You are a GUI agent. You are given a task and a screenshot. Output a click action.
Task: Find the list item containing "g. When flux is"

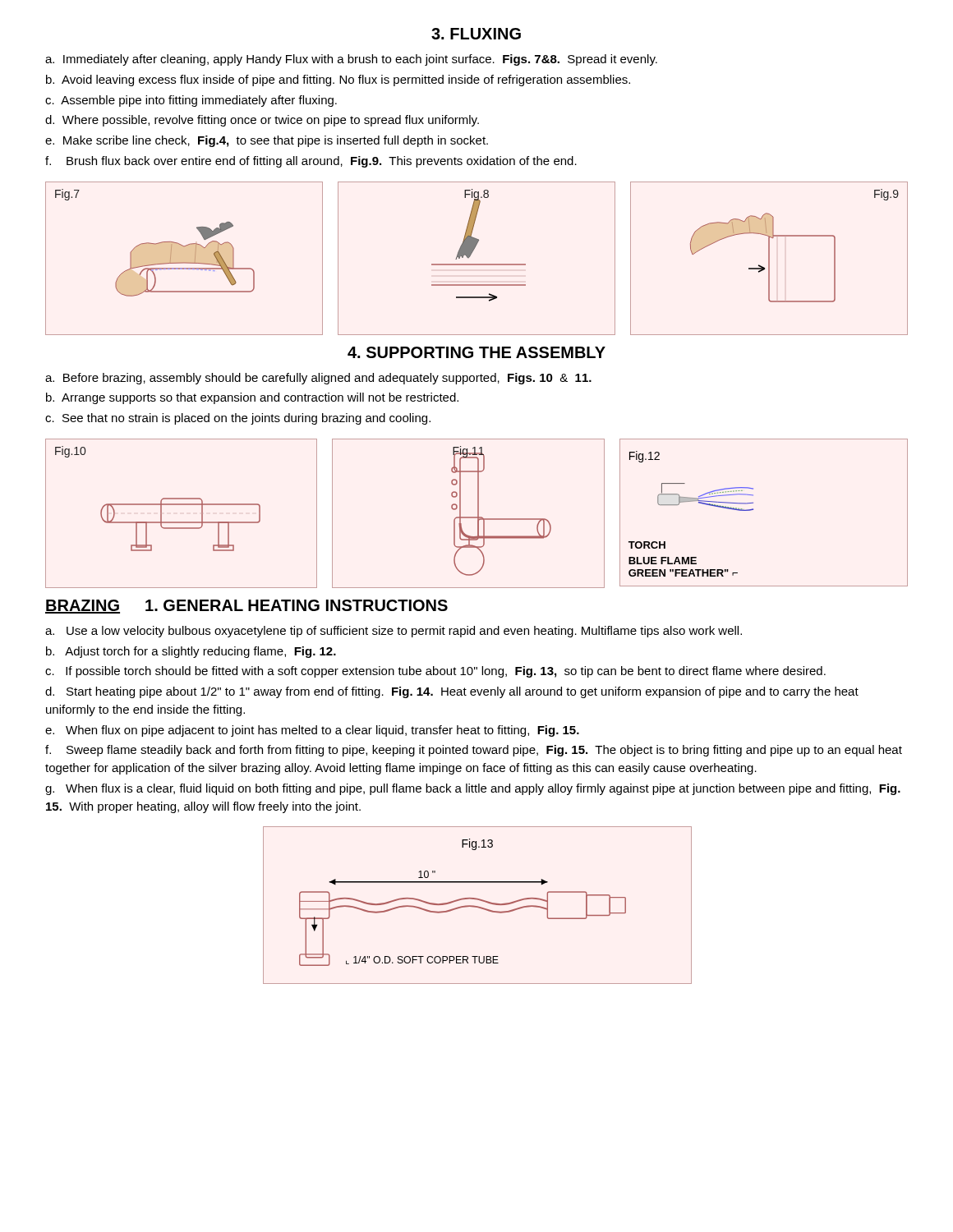click(x=473, y=797)
